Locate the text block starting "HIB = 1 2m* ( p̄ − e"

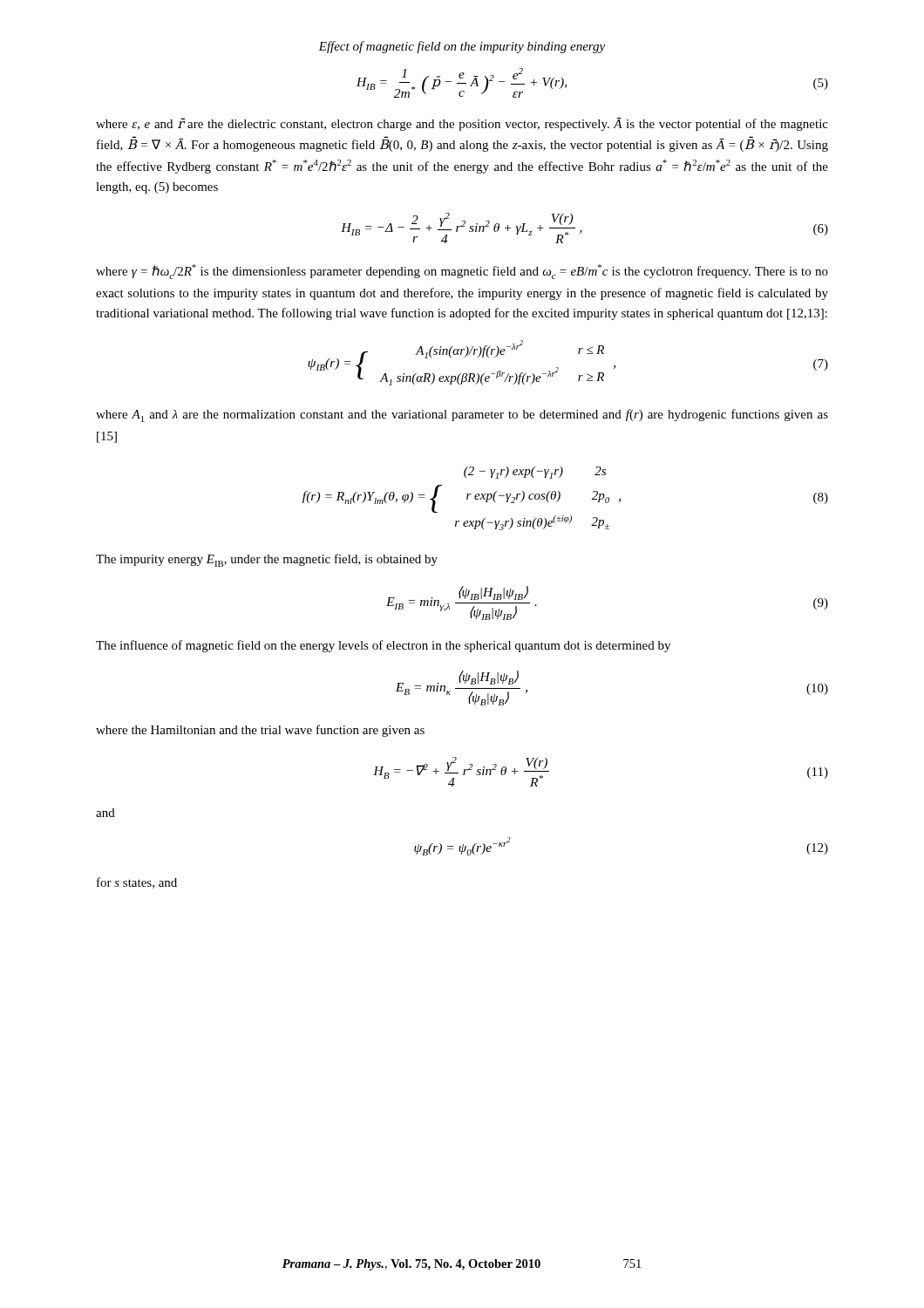click(x=462, y=83)
